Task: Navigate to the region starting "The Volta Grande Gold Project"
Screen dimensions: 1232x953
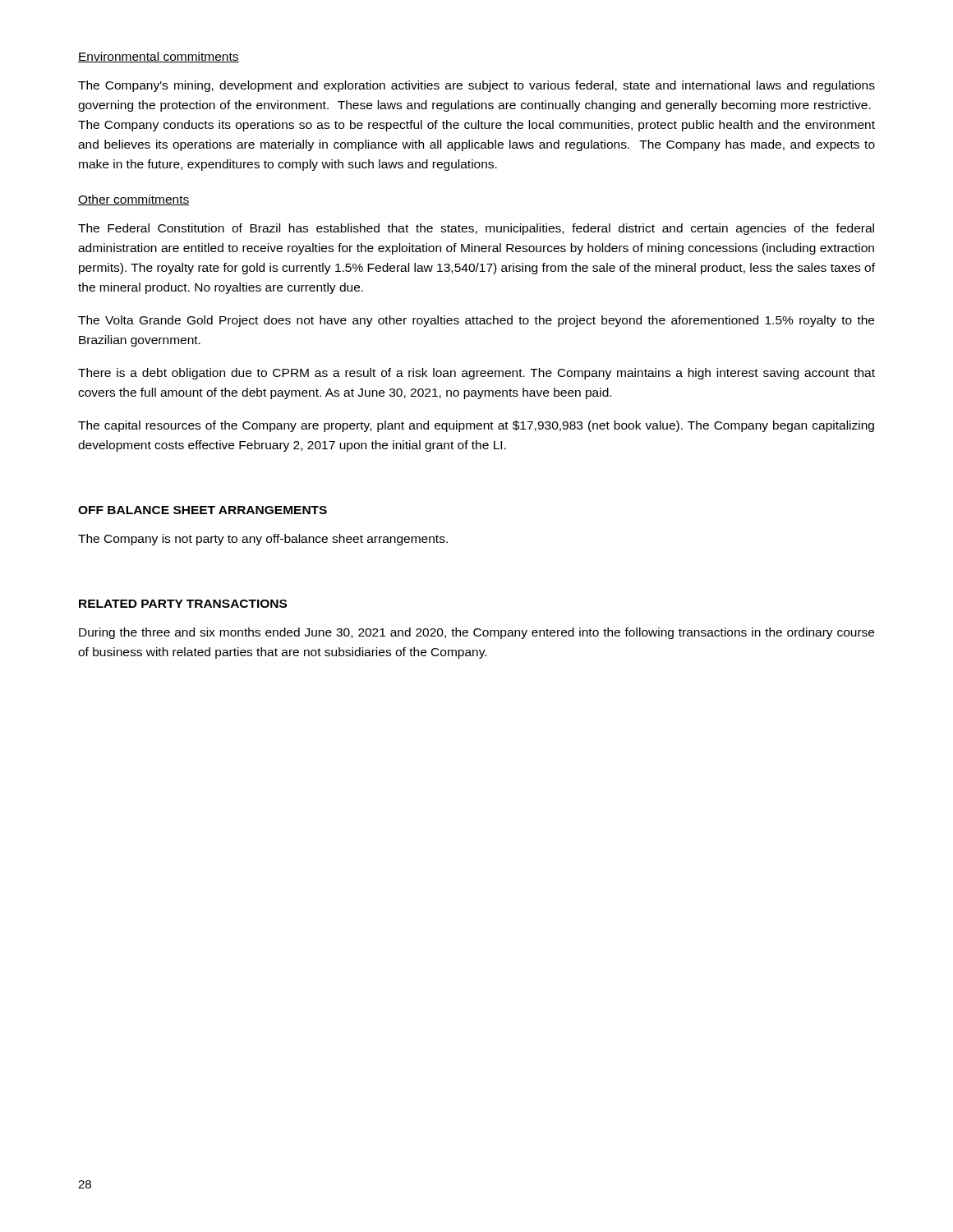Action: pyautogui.click(x=476, y=330)
